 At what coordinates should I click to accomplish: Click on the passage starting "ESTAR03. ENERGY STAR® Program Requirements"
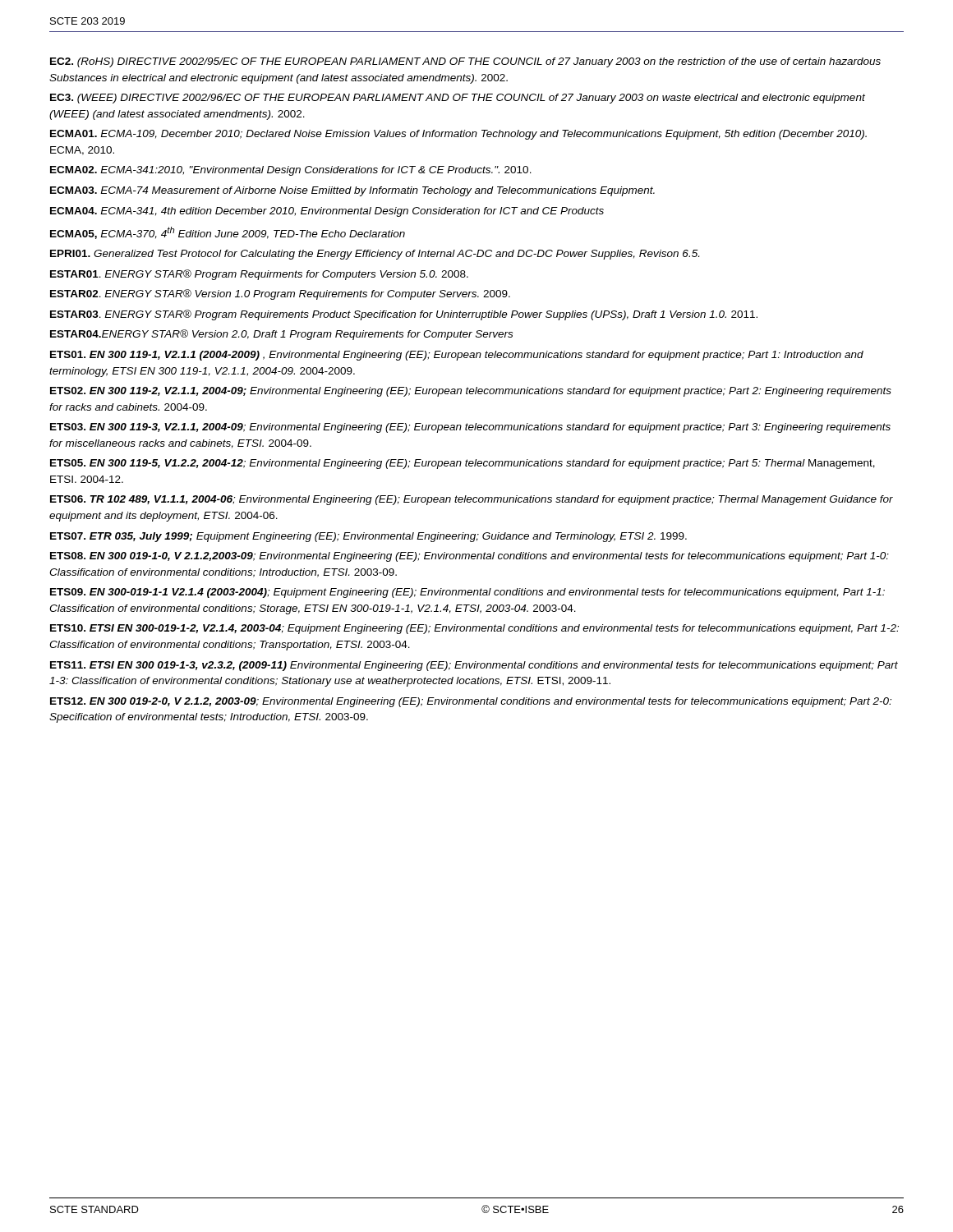[476, 314]
